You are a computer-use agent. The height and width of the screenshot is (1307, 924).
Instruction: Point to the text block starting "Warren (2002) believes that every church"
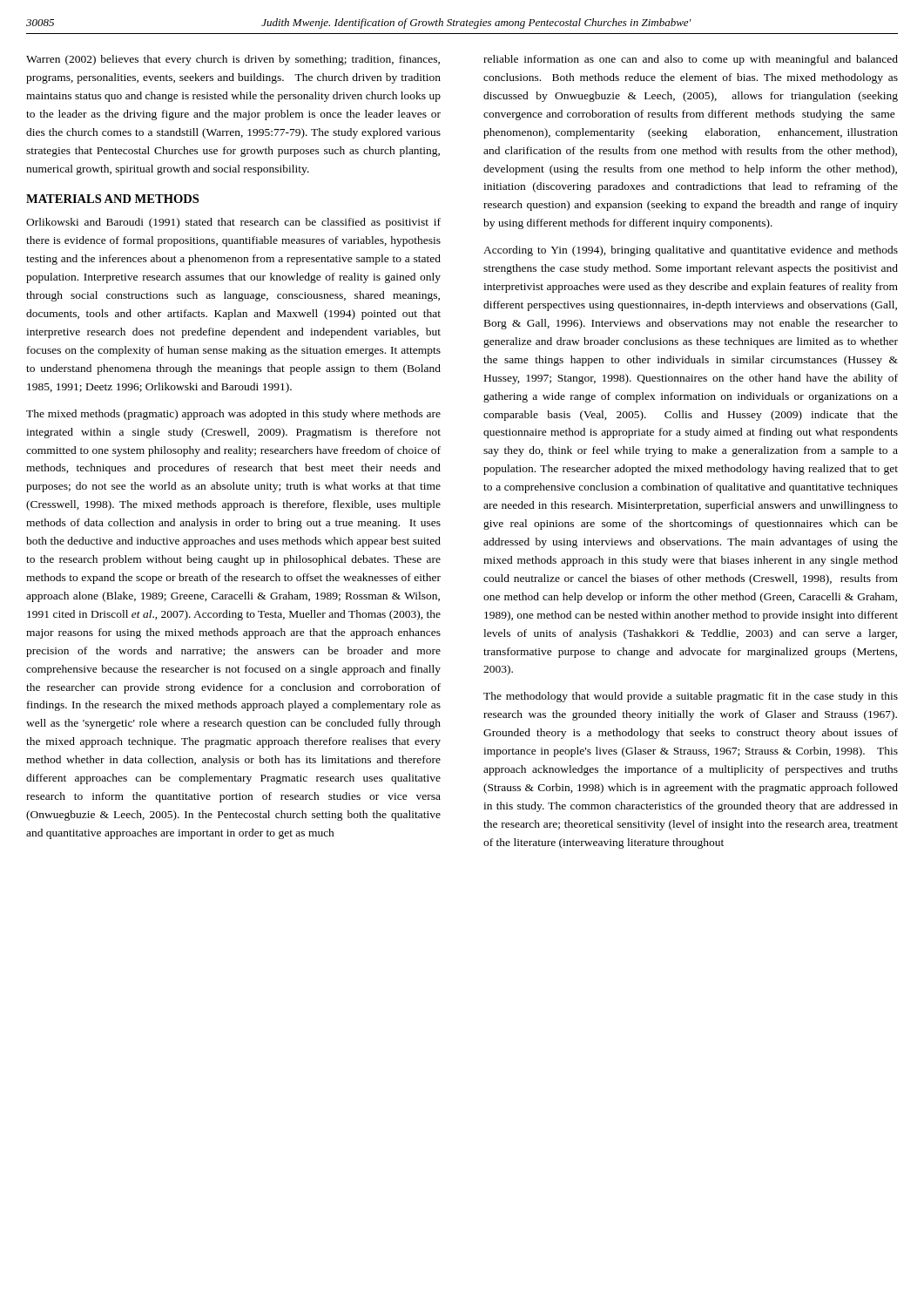coord(233,114)
